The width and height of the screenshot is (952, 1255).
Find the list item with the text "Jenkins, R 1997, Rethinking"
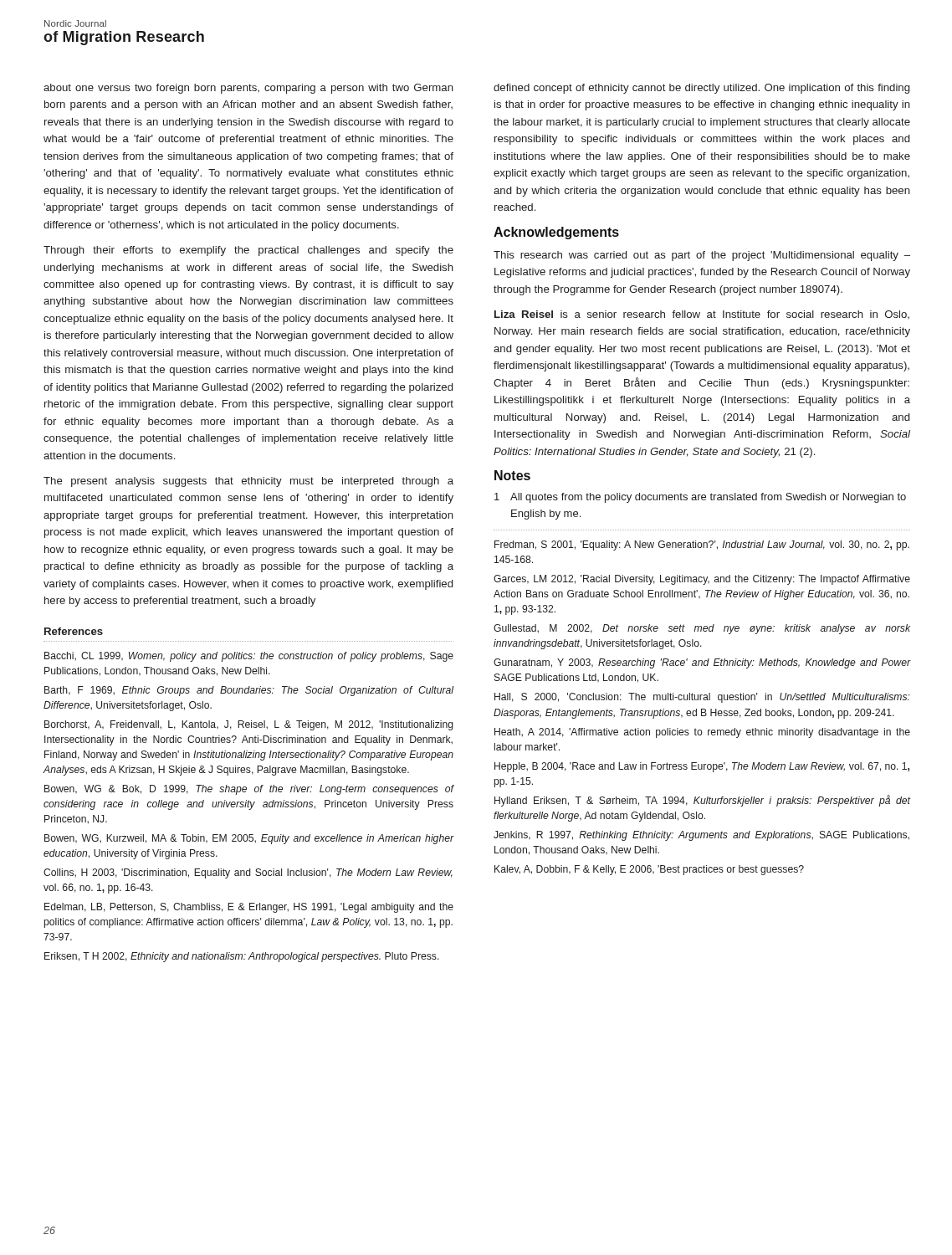[x=702, y=842]
